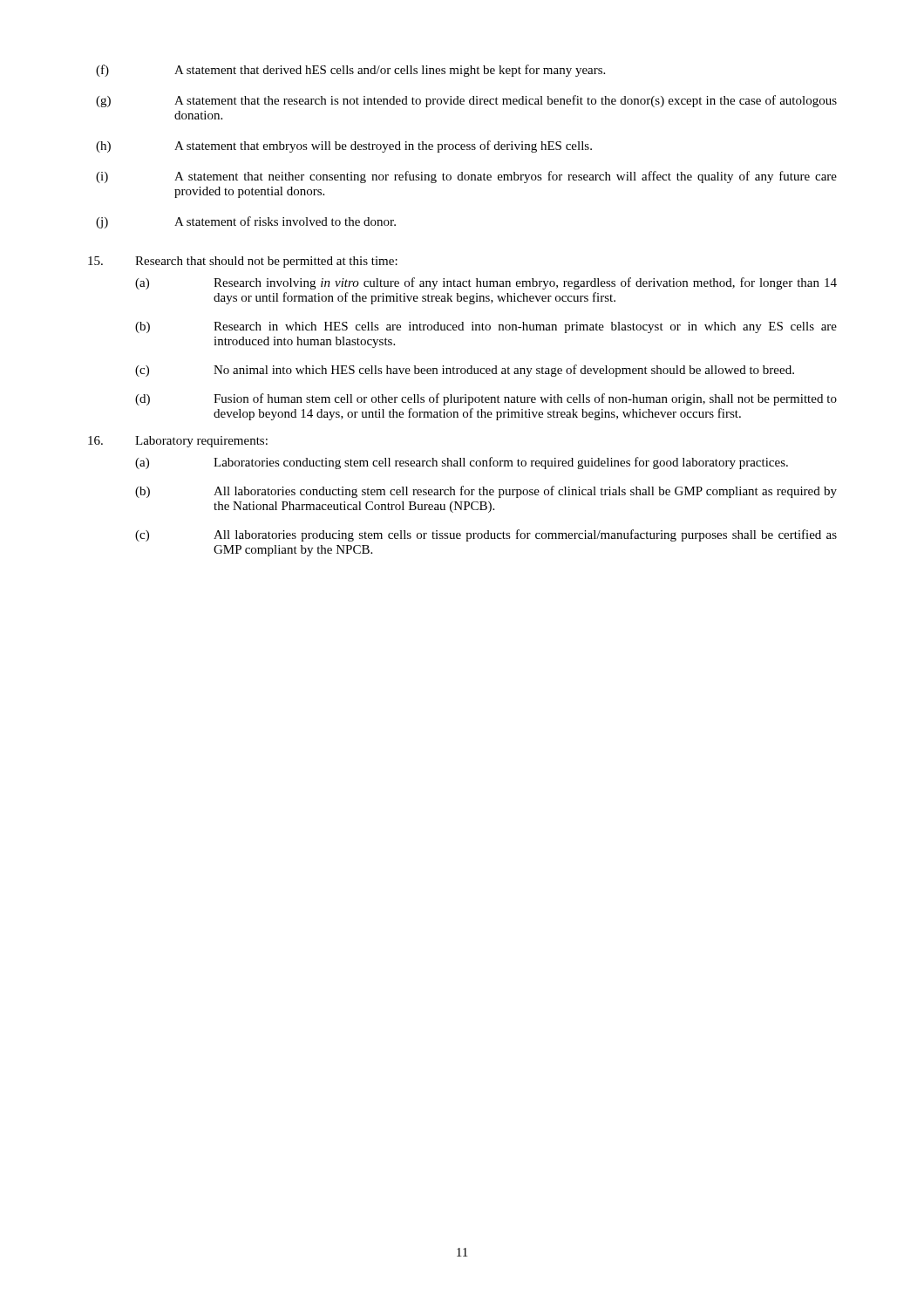Viewport: 924px width, 1308px height.
Task: Navigate to the text block starting "16. Laboratory requirements: (a) Laboratories conducting stem"
Action: click(462, 495)
